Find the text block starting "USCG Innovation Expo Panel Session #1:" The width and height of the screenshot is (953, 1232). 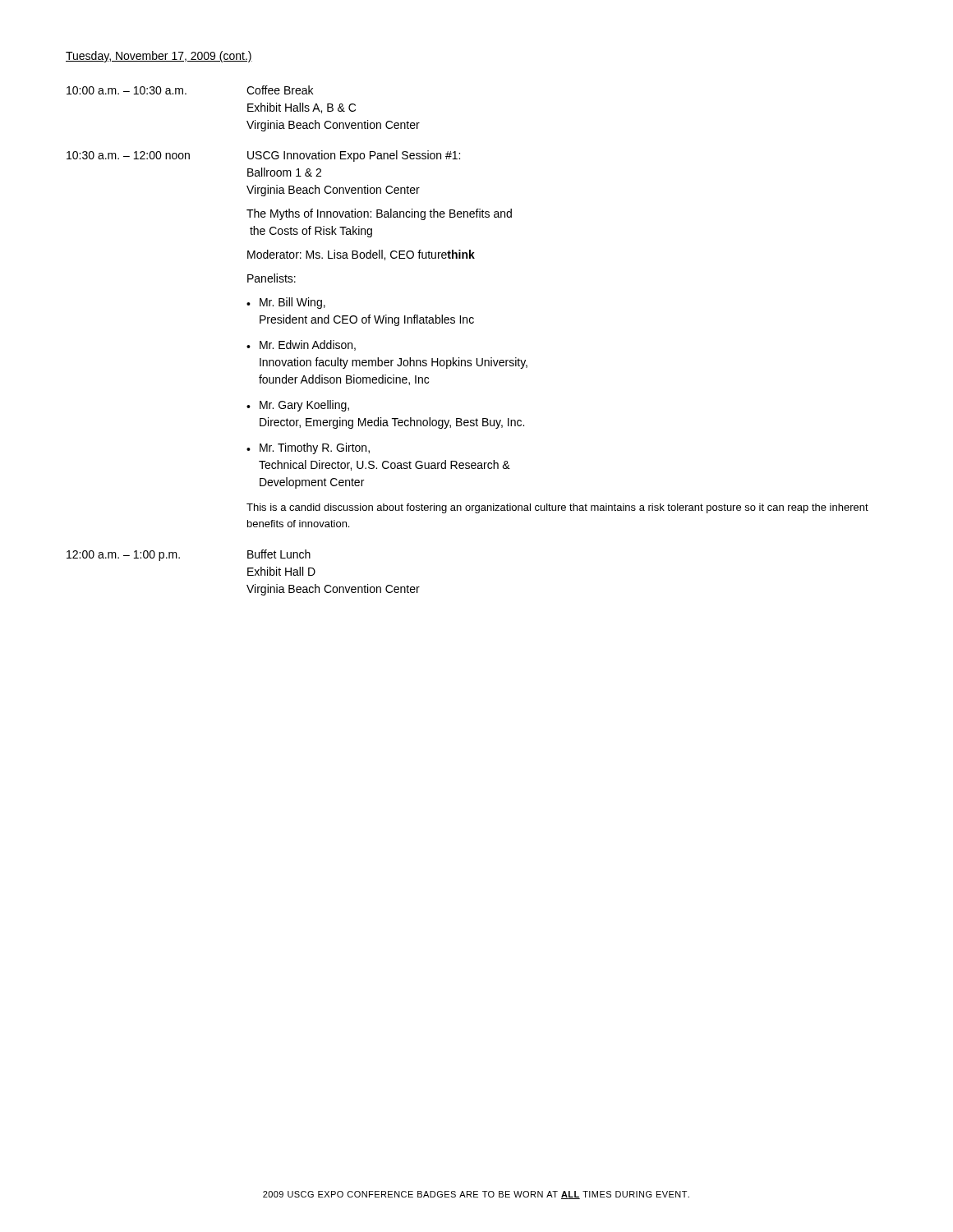click(x=354, y=156)
